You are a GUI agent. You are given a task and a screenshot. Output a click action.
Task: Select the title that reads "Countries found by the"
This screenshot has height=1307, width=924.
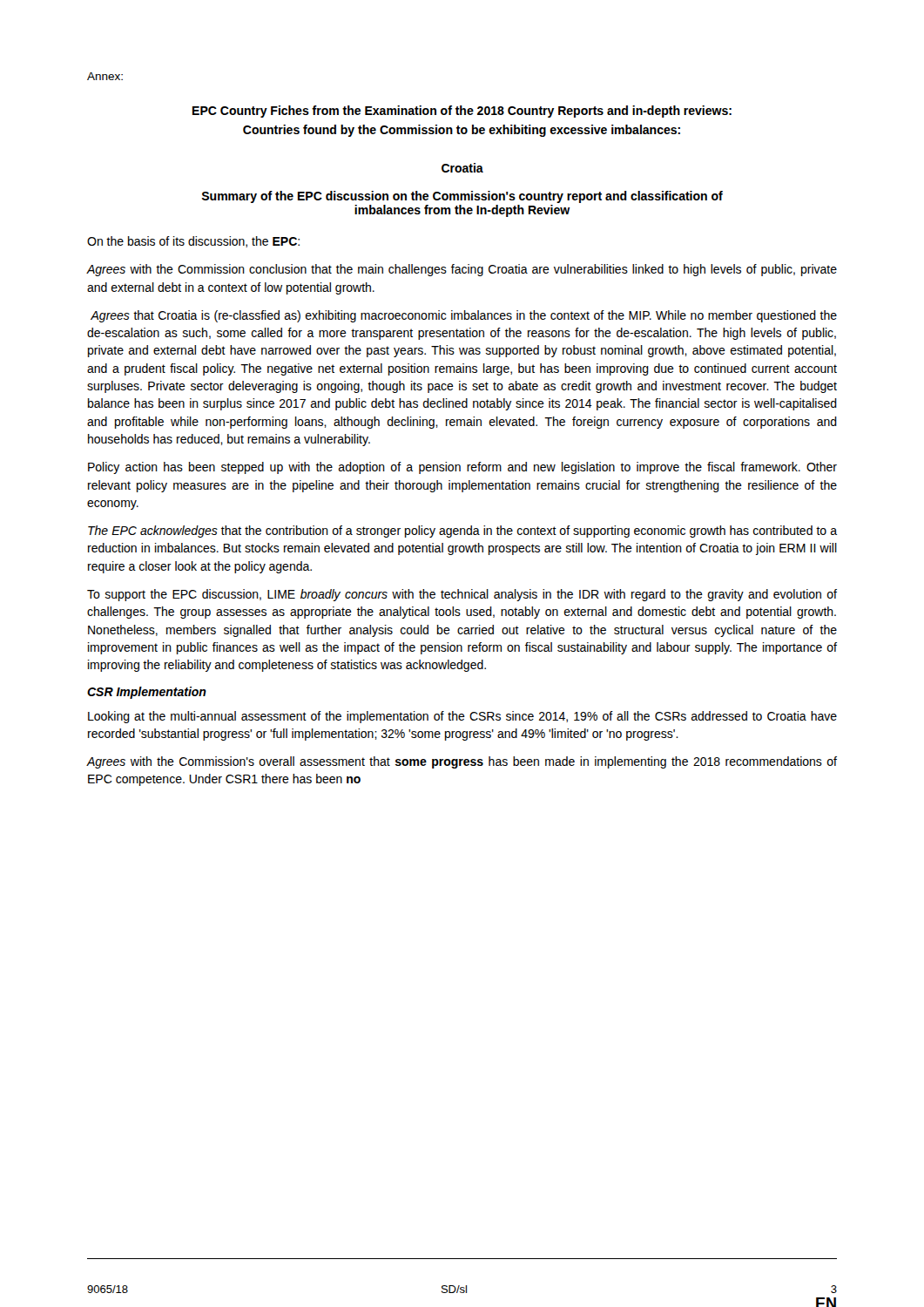tap(462, 130)
